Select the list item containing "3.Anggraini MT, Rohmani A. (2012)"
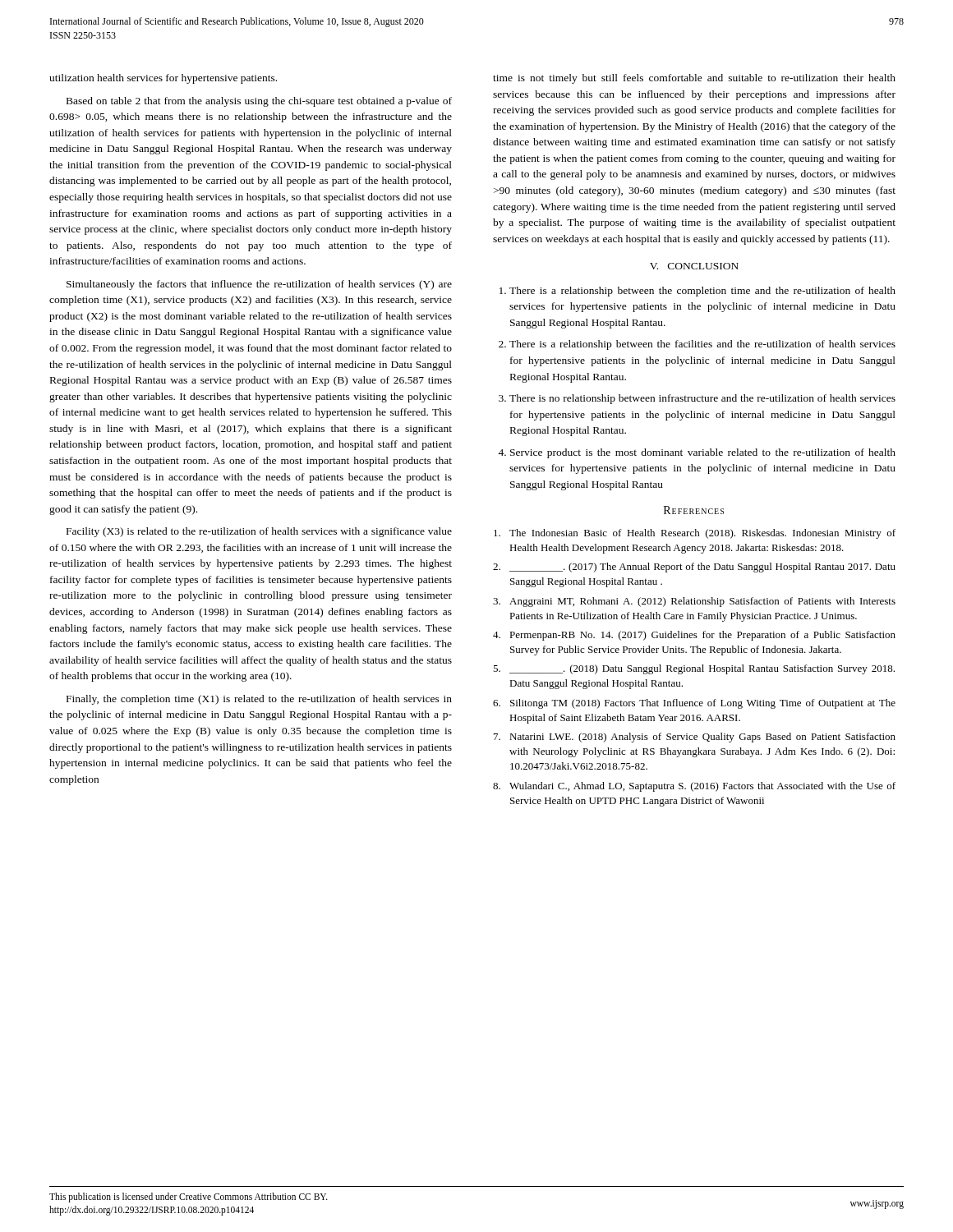The width and height of the screenshot is (953, 1232). tap(694, 608)
